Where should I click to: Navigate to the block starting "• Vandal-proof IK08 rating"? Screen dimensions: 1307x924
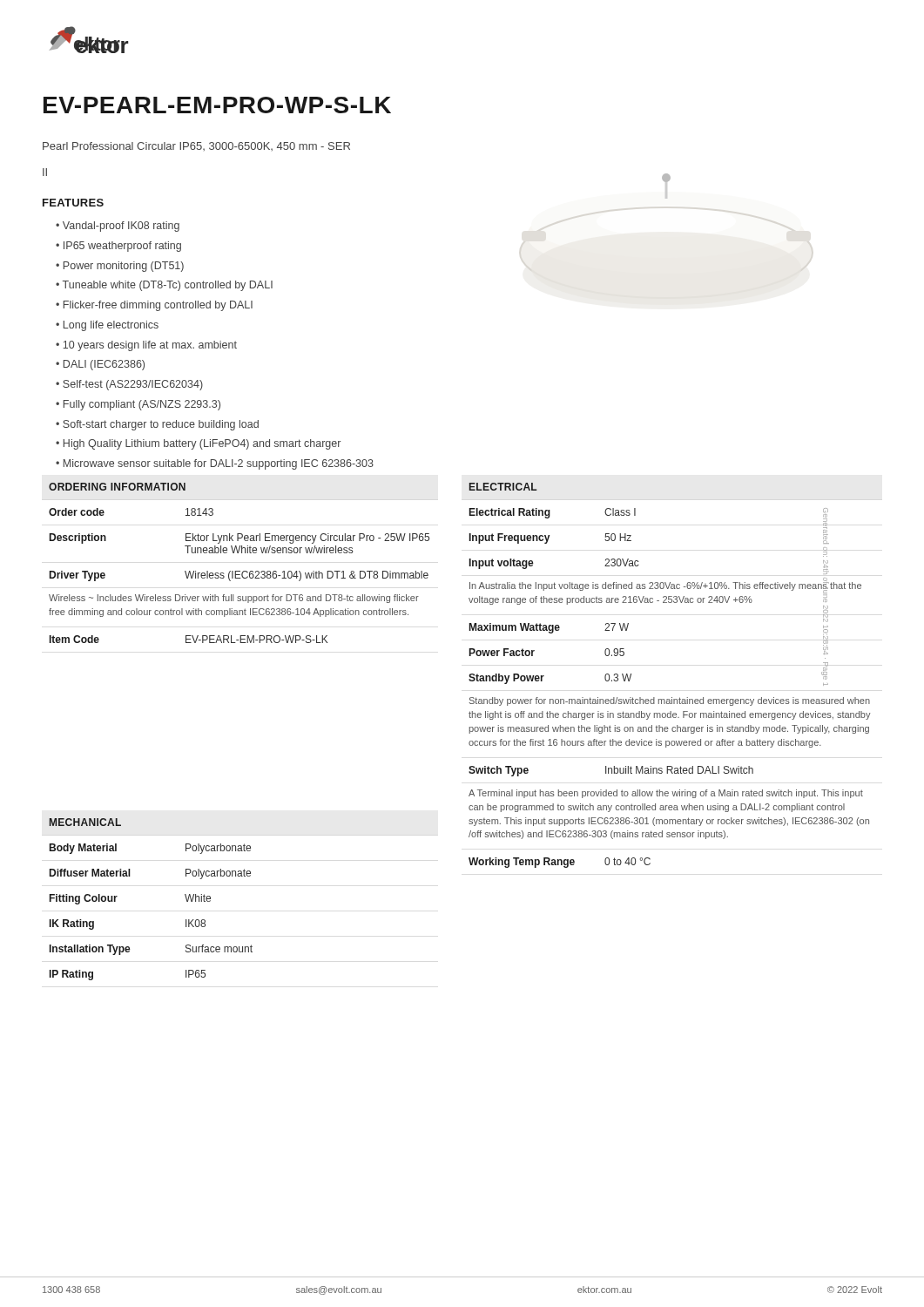pyautogui.click(x=118, y=226)
